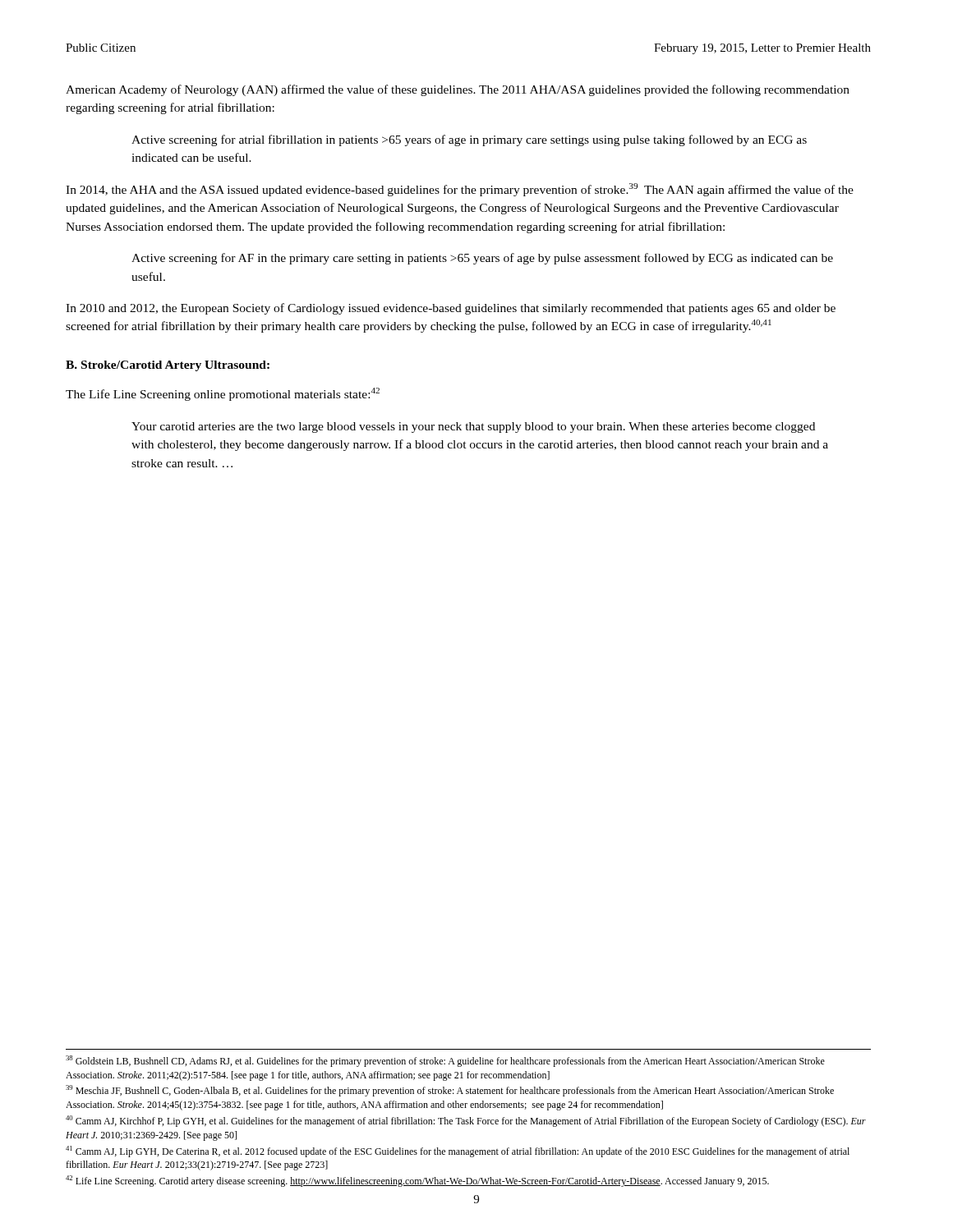This screenshot has width=953, height=1232.
Task: Select the region starting "Active screening for atrial fibrillation in"
Action: point(469,148)
